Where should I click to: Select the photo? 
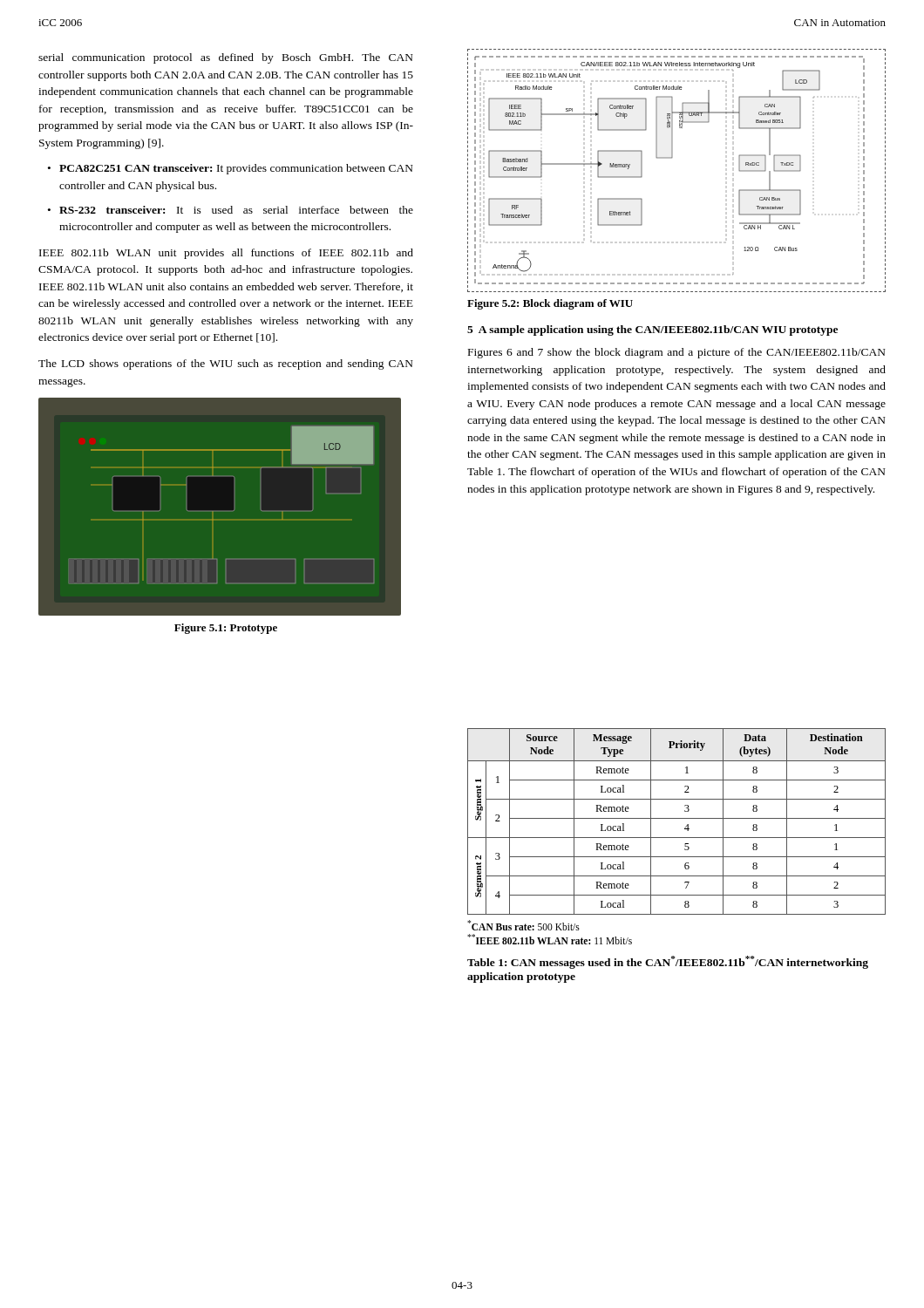[226, 507]
